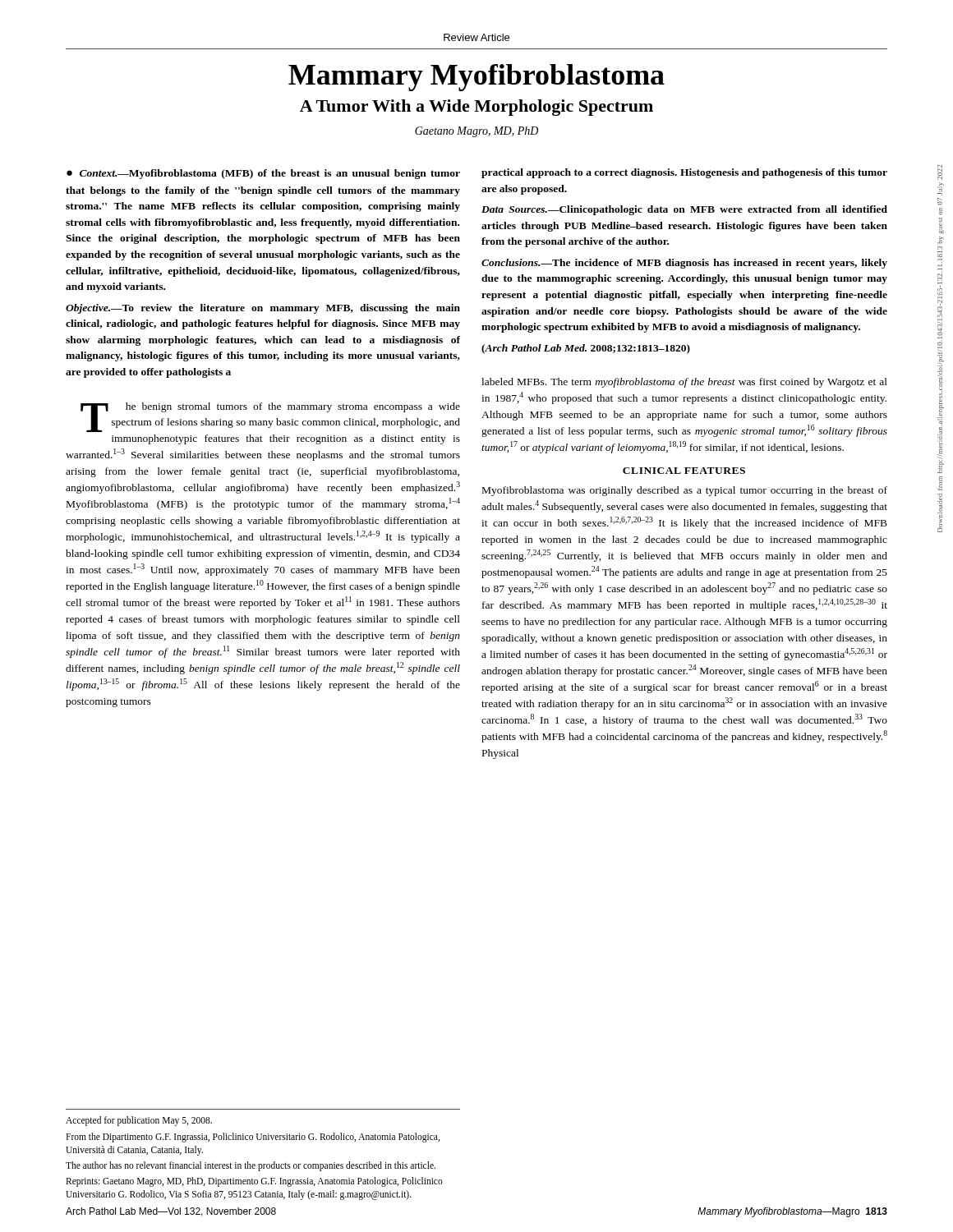The height and width of the screenshot is (1232, 953).
Task: Select the text block starting "A Tumor With a Wide Morphologic Spectrum"
Action: (x=476, y=106)
